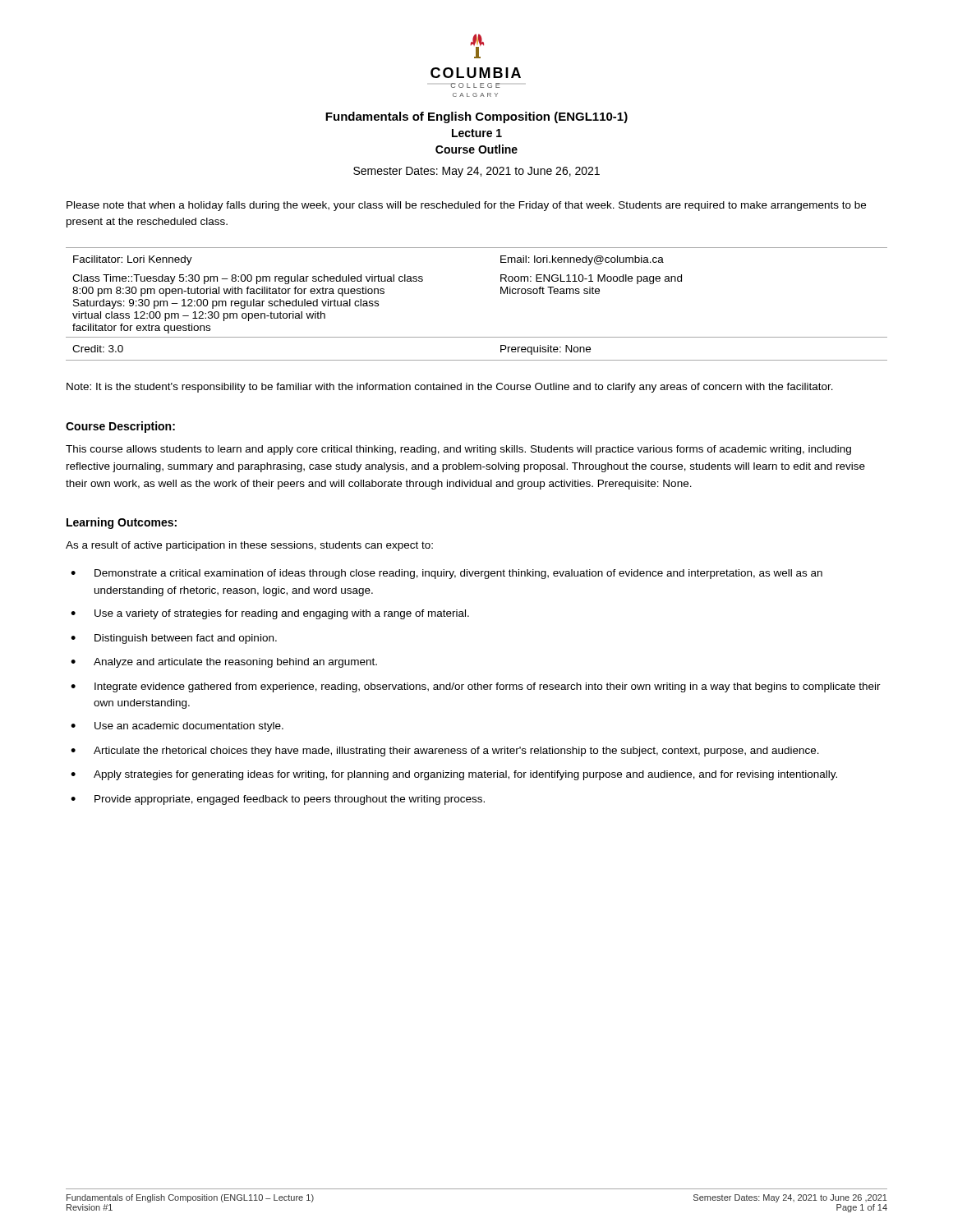Find the section header containing "Course Description:"
The height and width of the screenshot is (1232, 953).
[121, 426]
